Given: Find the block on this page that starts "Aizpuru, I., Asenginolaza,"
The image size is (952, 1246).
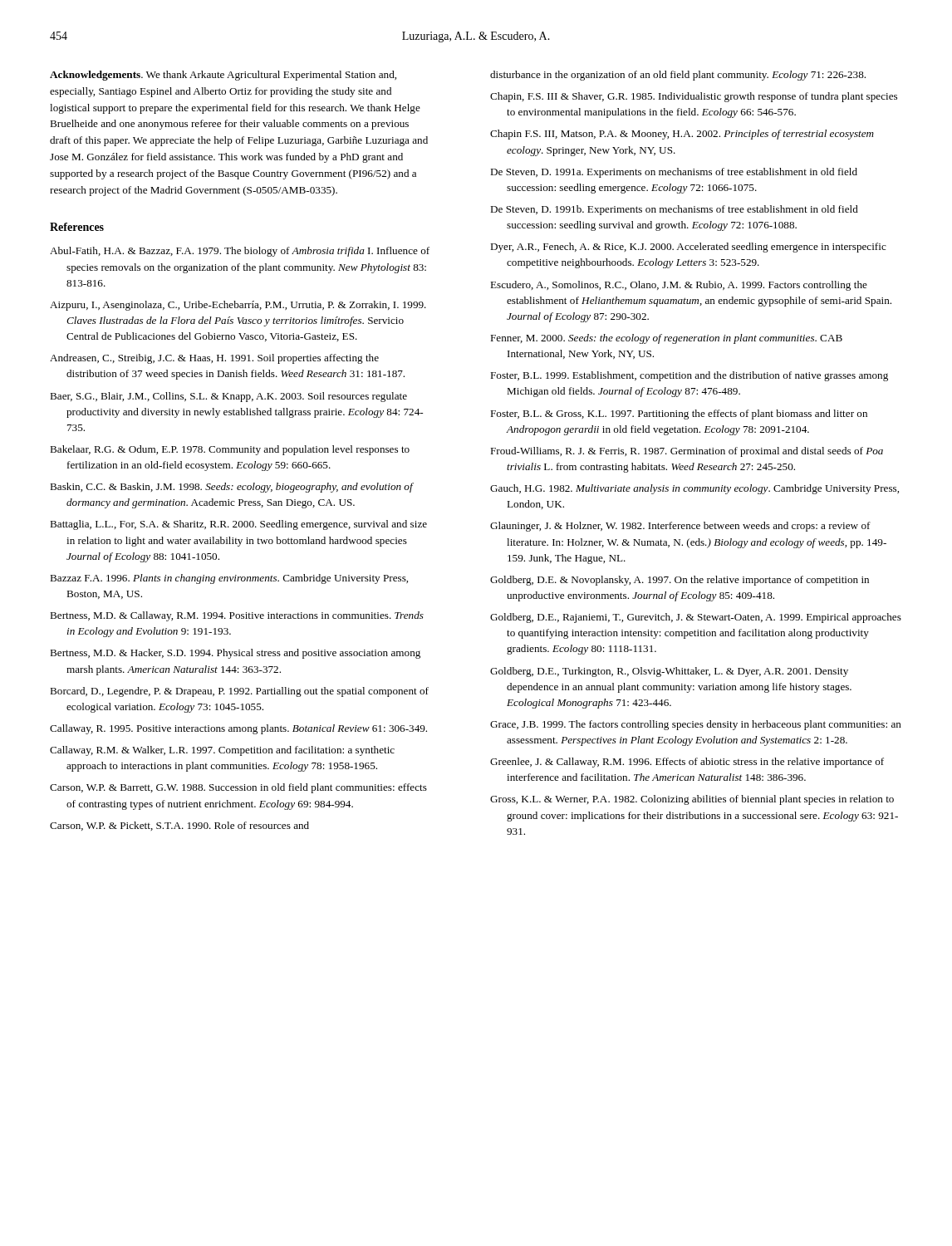Looking at the screenshot, I should [238, 320].
